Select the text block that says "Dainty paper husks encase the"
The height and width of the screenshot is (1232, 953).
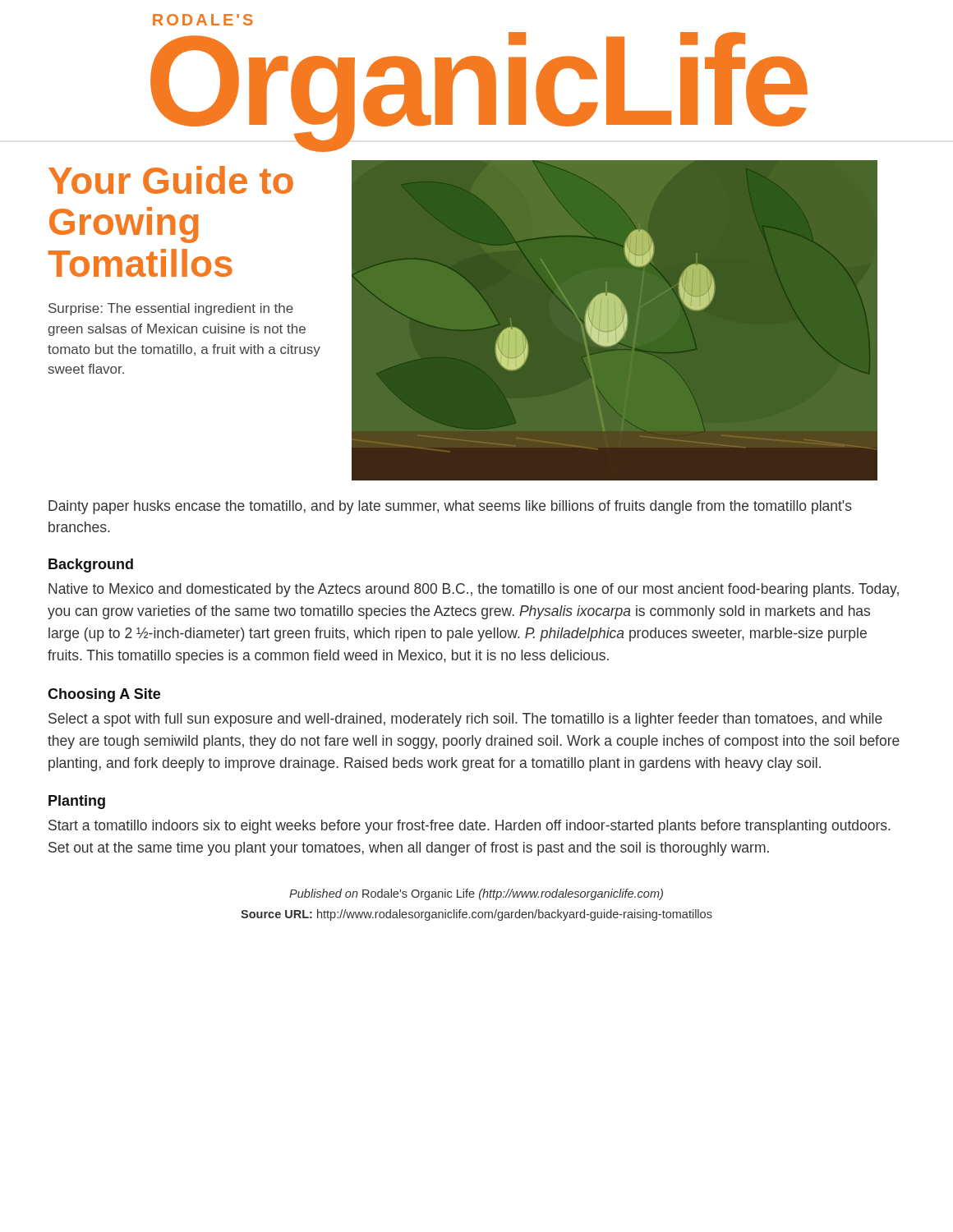476,516
